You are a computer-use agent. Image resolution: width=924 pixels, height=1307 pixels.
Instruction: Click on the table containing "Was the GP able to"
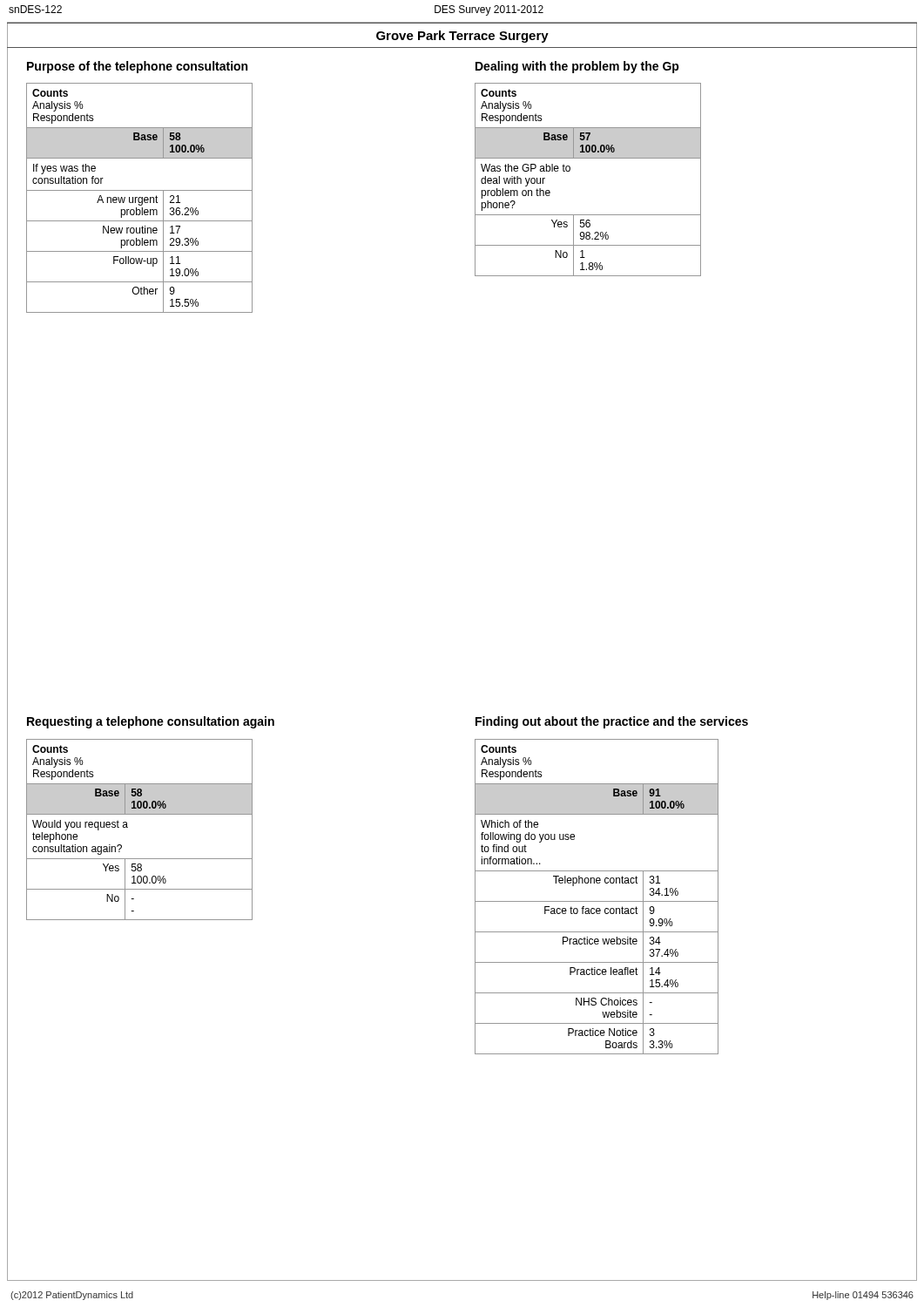[588, 179]
